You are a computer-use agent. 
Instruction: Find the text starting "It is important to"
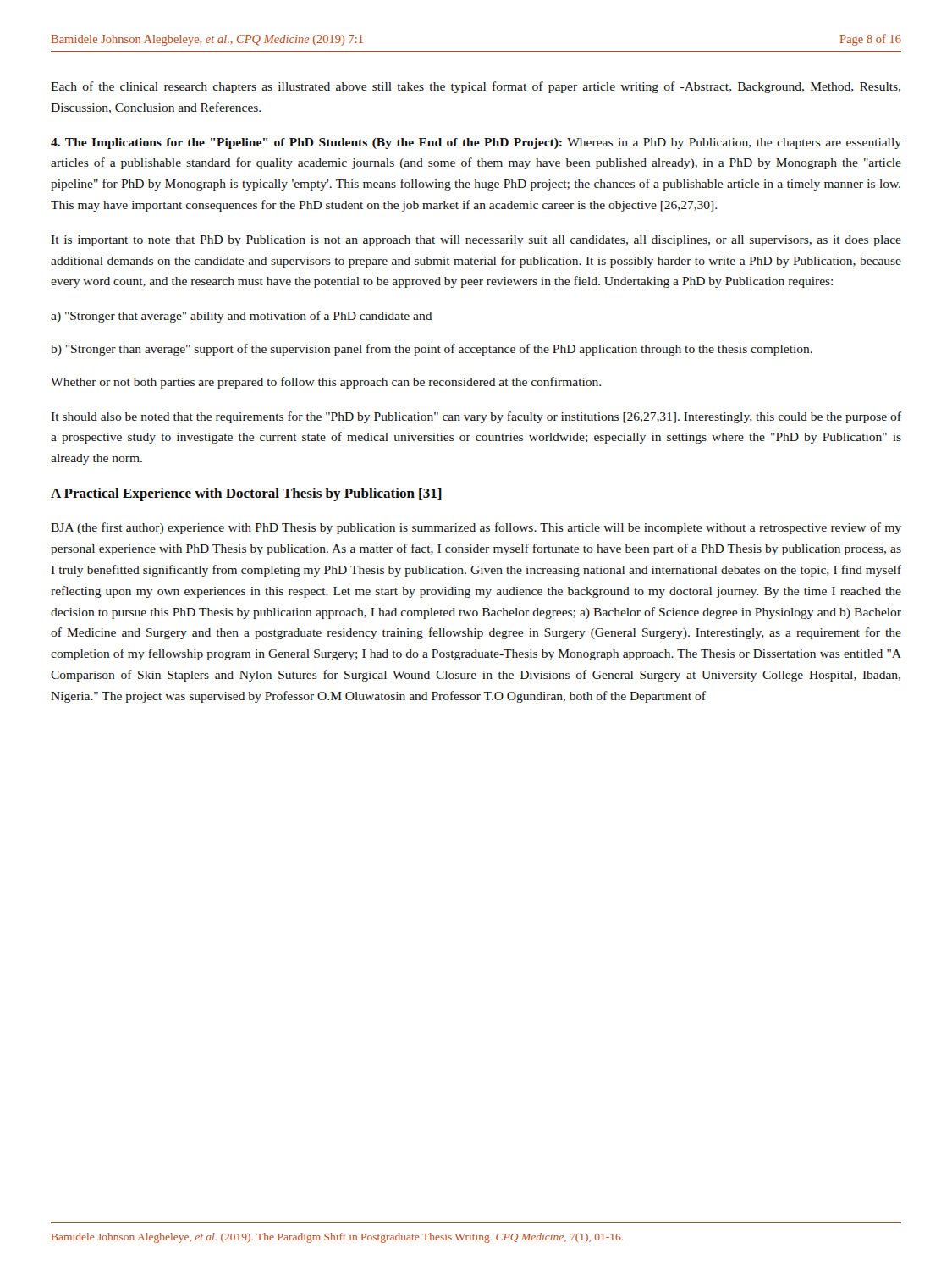point(476,260)
